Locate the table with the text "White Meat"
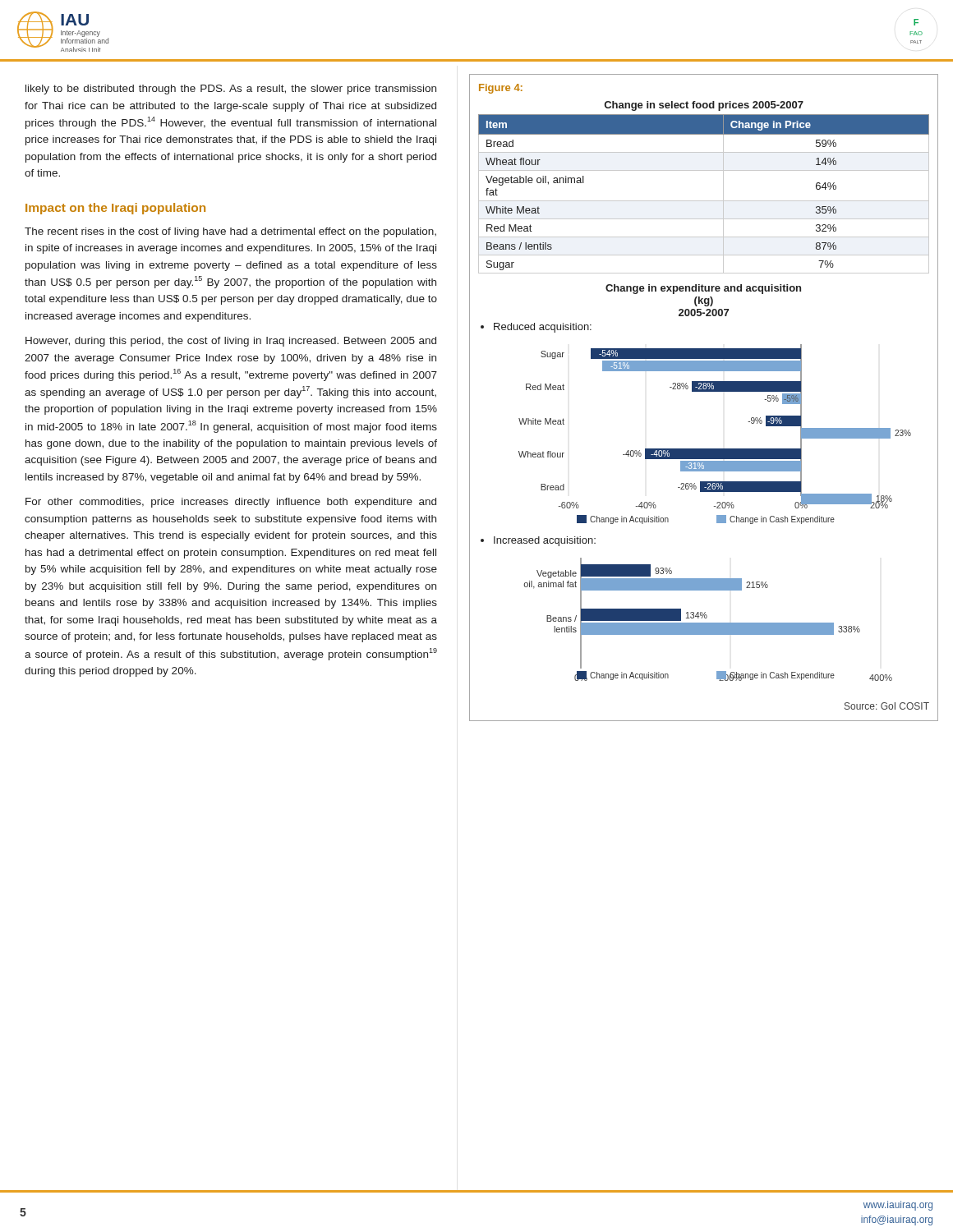This screenshot has height=1232, width=953. point(704,186)
